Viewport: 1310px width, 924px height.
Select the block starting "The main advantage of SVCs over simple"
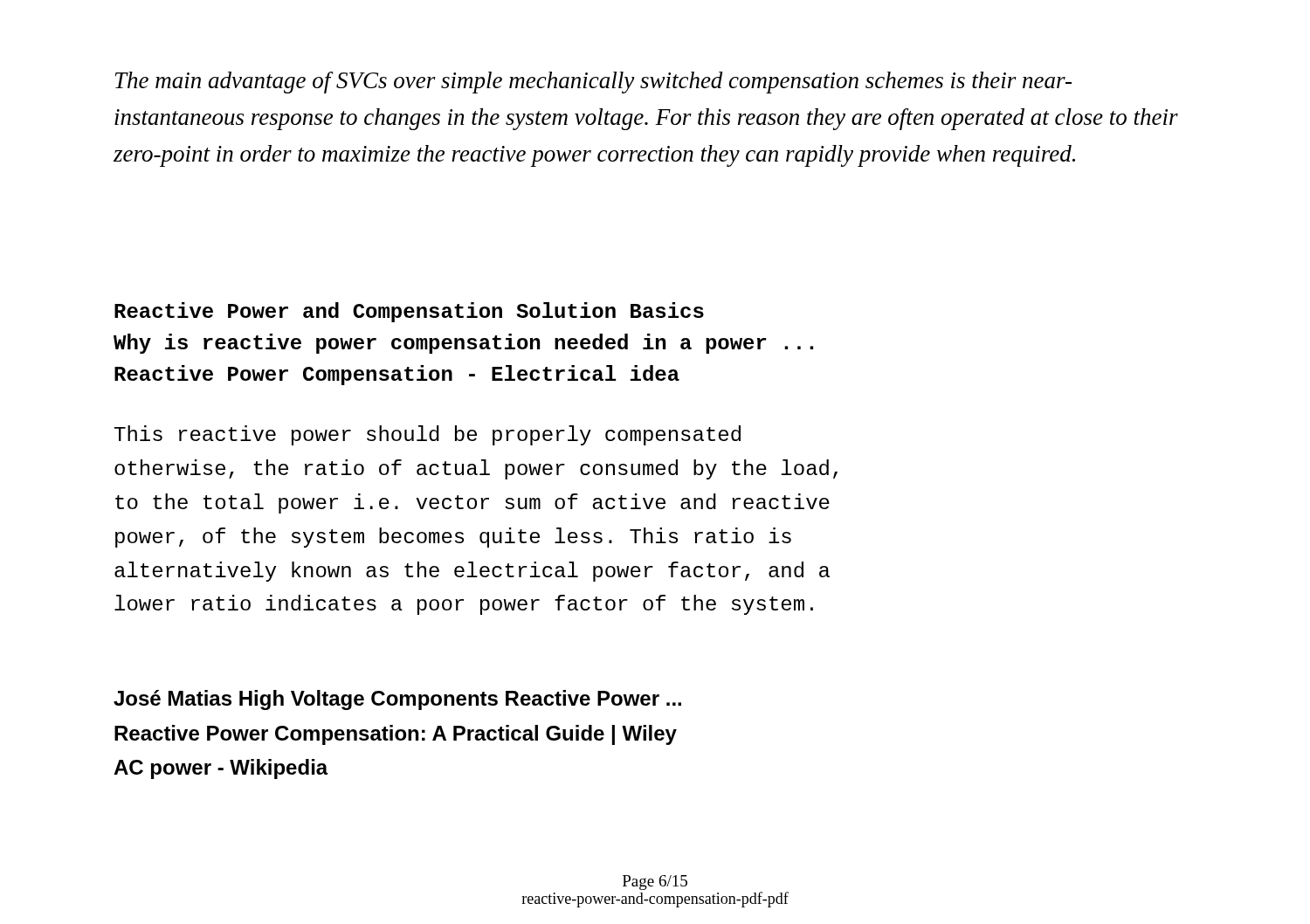click(646, 117)
